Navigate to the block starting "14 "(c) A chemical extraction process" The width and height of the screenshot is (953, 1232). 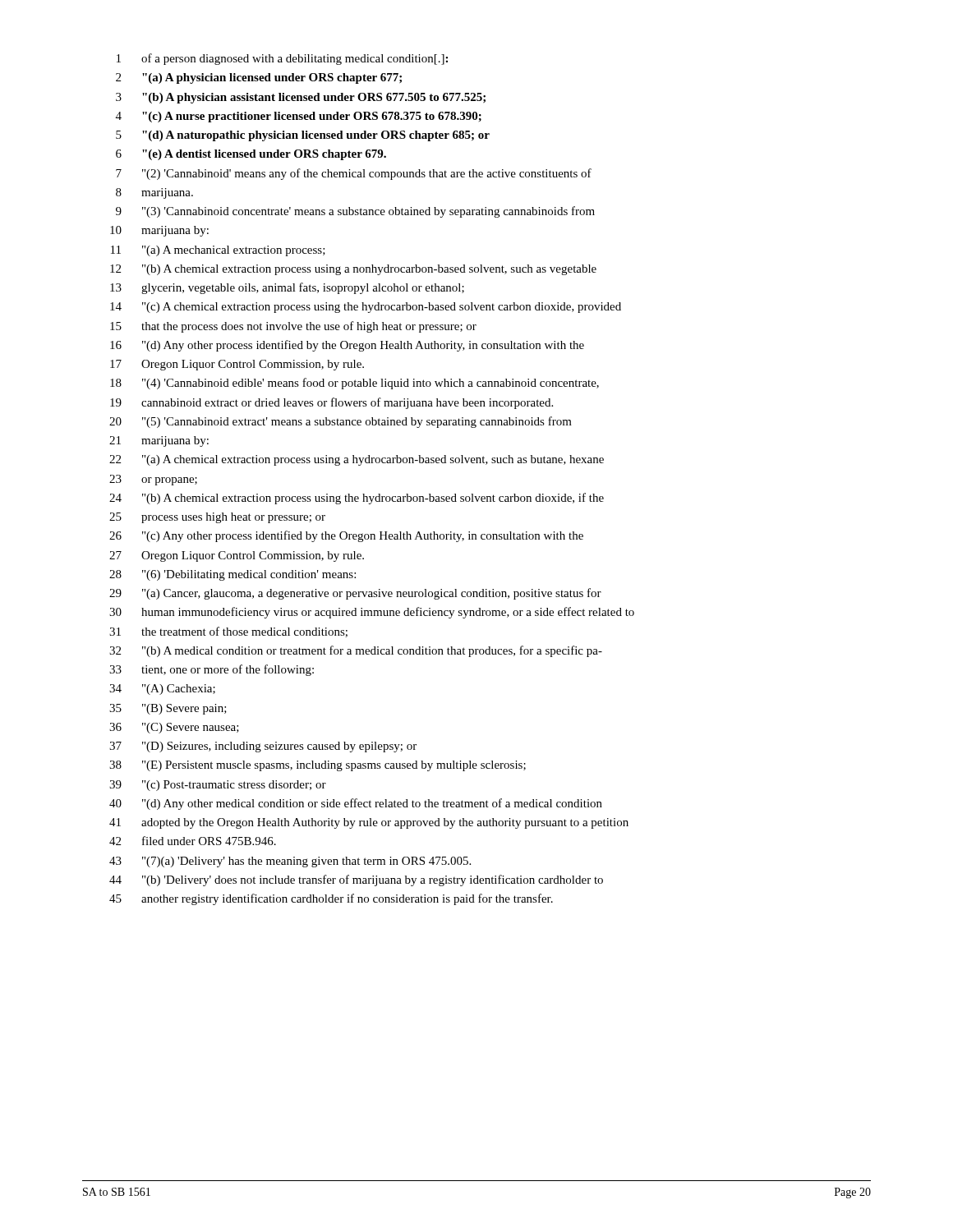tap(476, 307)
